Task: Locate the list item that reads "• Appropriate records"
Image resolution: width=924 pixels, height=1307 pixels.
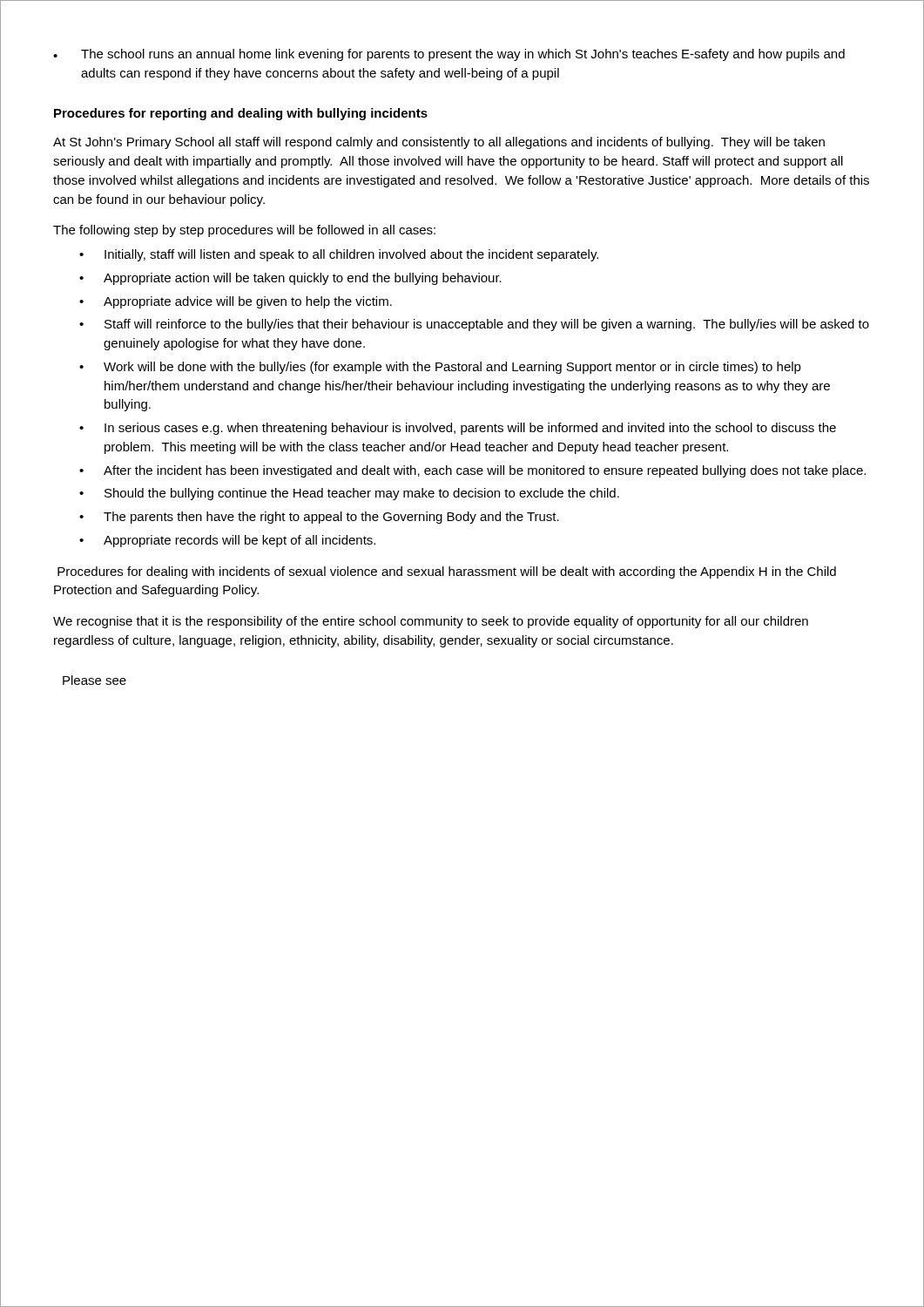Action: [x=228, y=540]
